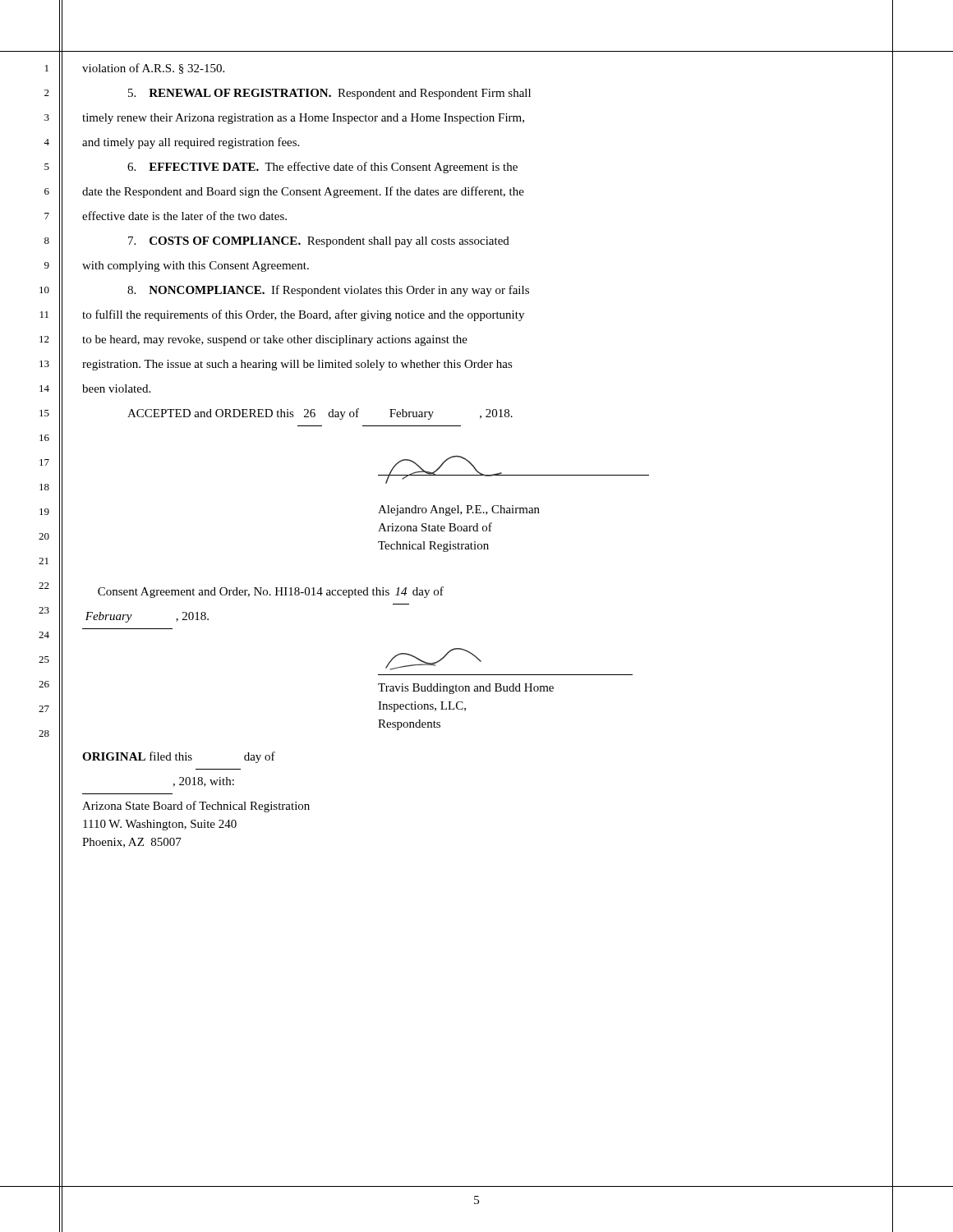Point to the block beginning "Arizona State Board of Technical Registration"
Screen dimensions: 1232x953
click(196, 824)
